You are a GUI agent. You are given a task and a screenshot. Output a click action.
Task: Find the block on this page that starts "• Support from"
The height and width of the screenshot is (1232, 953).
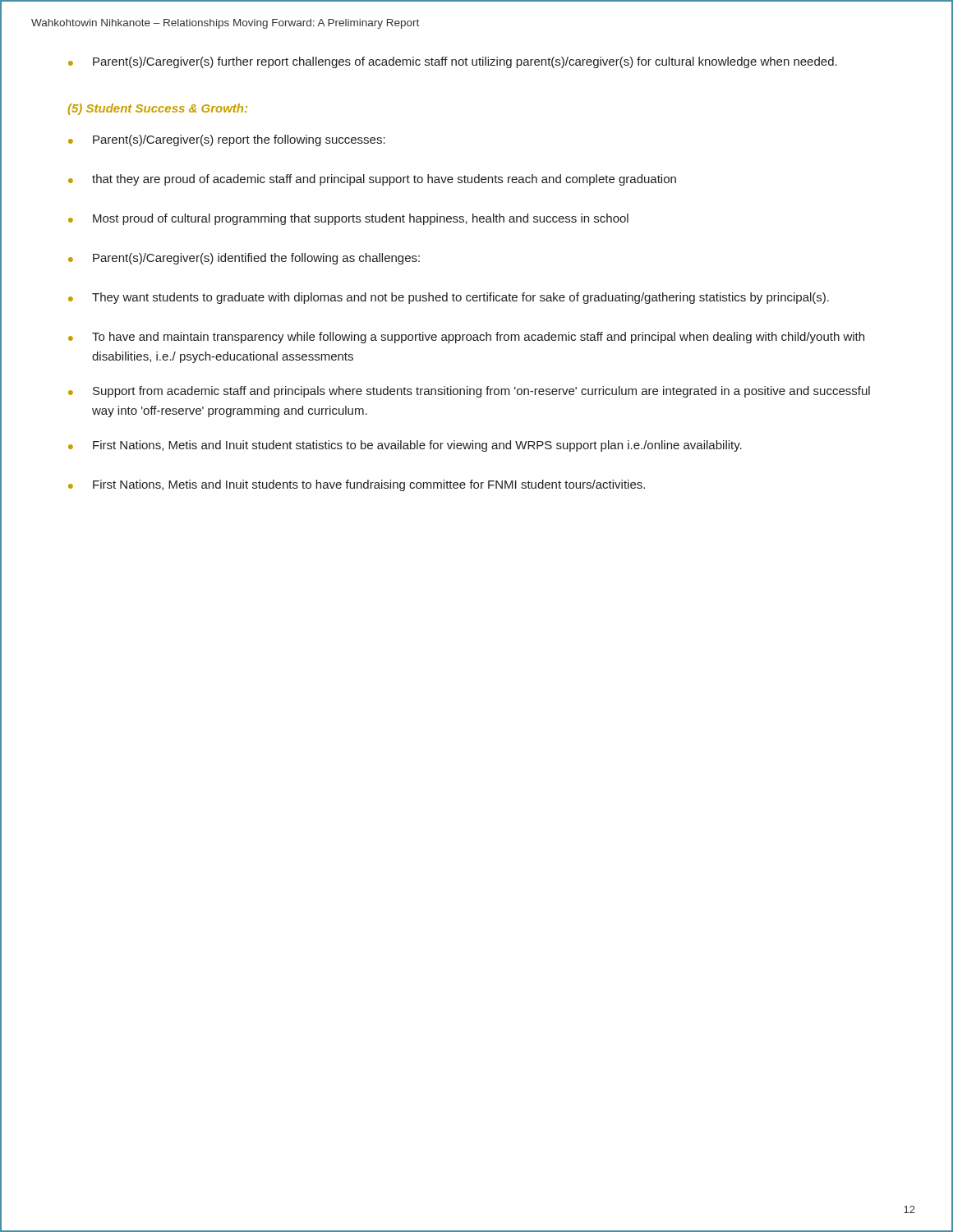[x=476, y=401]
